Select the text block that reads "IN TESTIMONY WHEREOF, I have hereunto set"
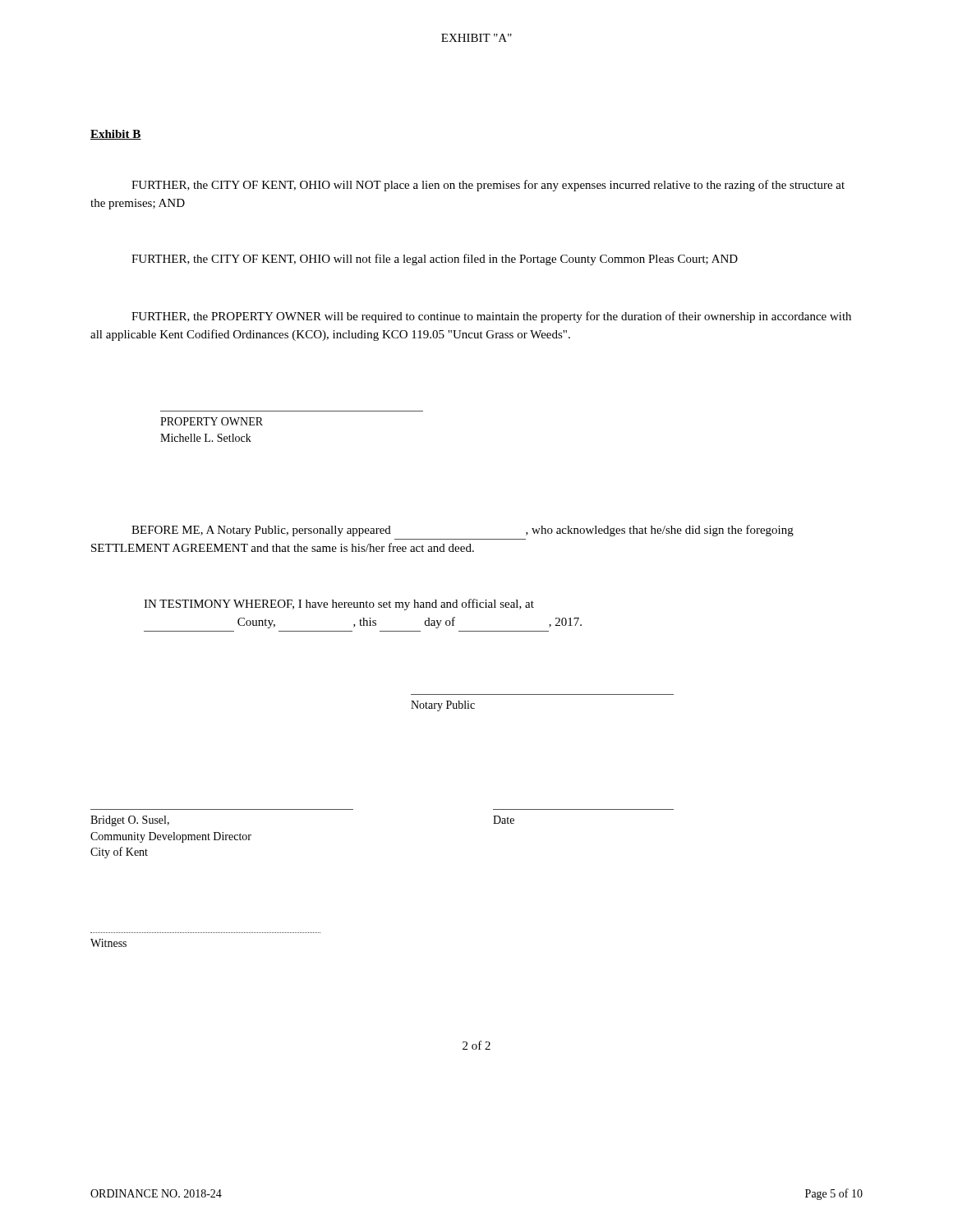The height and width of the screenshot is (1232, 953). coord(363,614)
